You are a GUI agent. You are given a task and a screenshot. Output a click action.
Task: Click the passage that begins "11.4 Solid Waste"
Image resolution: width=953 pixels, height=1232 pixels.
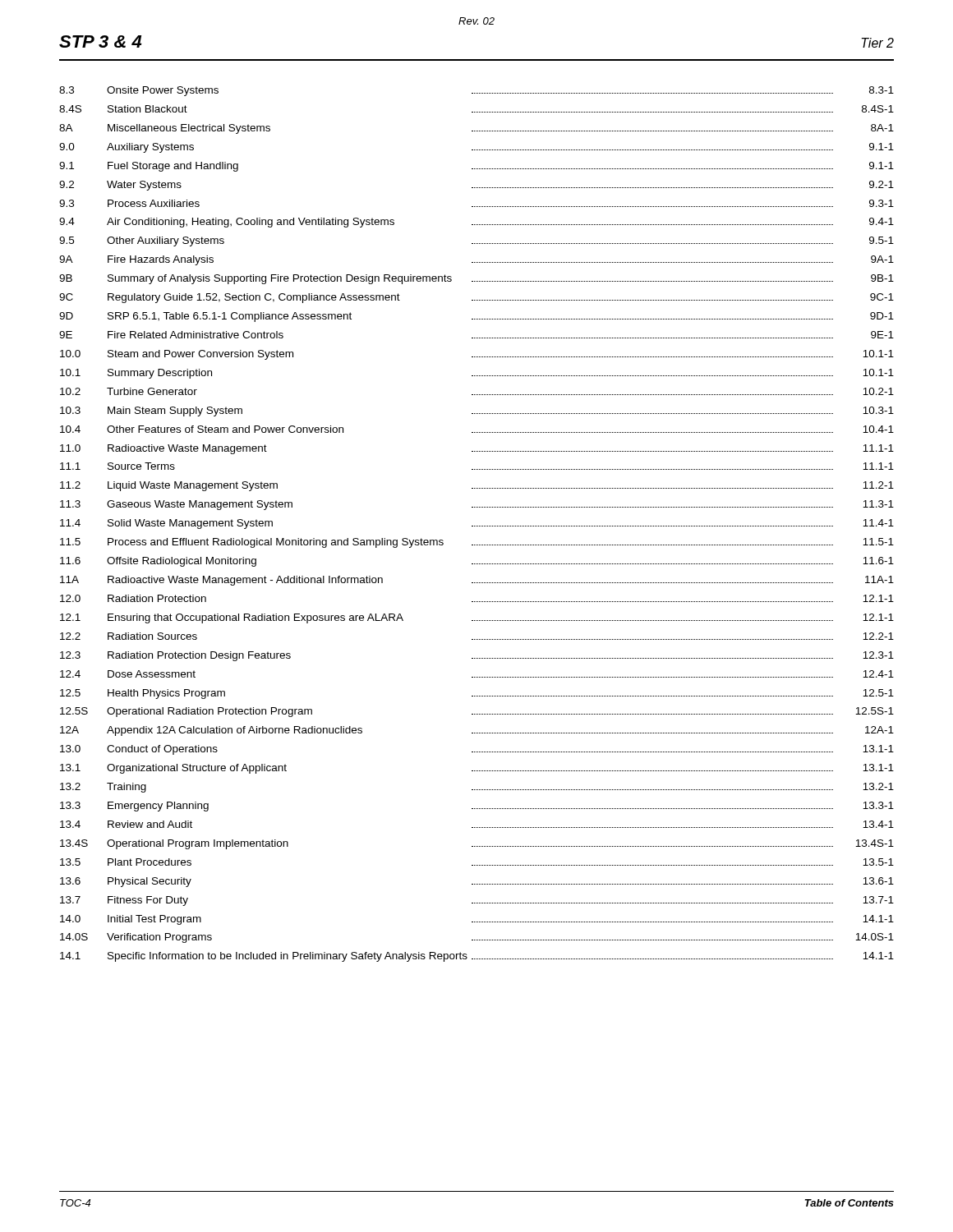(476, 524)
